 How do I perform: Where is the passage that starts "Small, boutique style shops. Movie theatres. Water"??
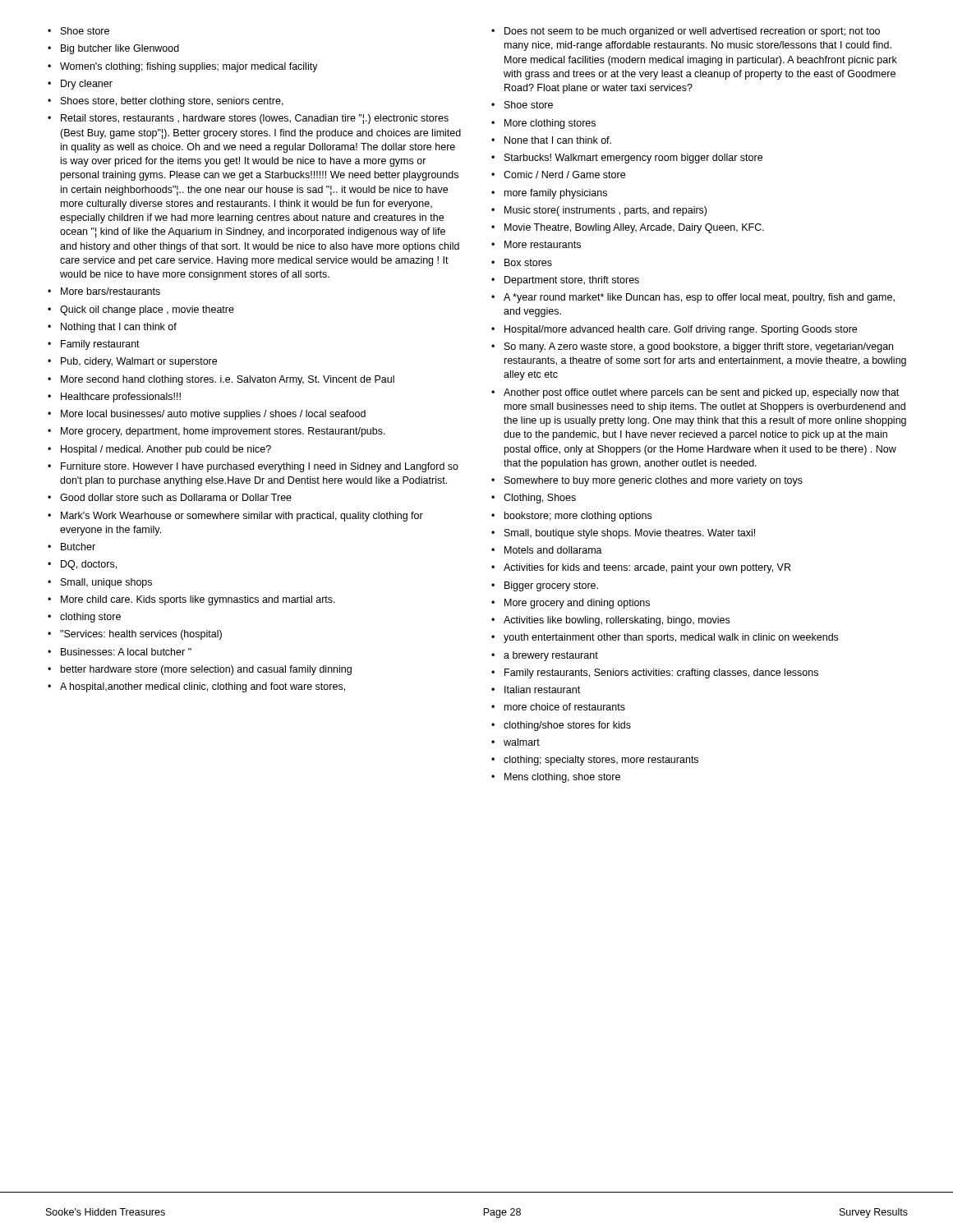tap(630, 533)
